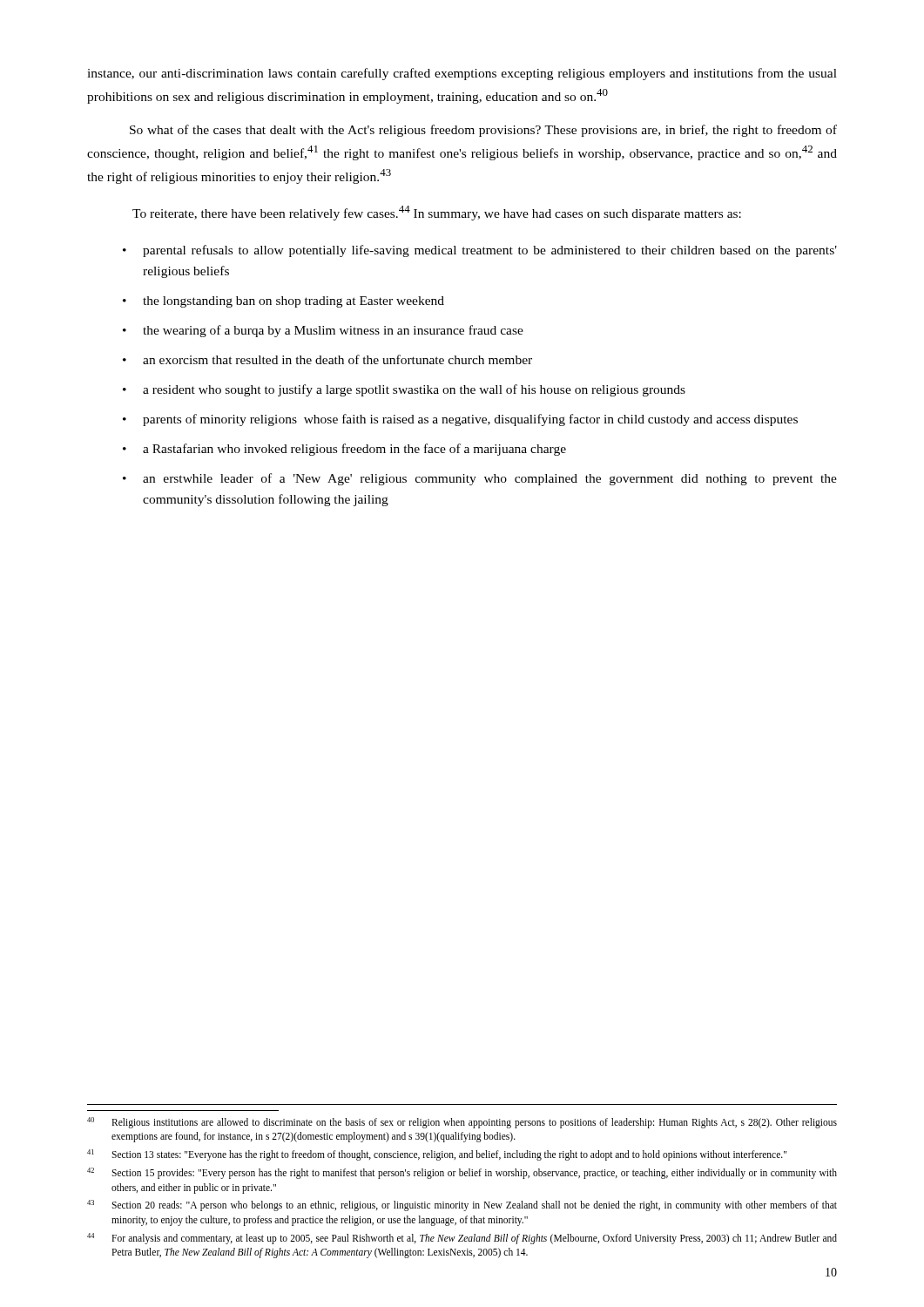Viewport: 924px width, 1307px height.
Task: Point to the block beginning "• parental refusals"
Action: (x=479, y=260)
